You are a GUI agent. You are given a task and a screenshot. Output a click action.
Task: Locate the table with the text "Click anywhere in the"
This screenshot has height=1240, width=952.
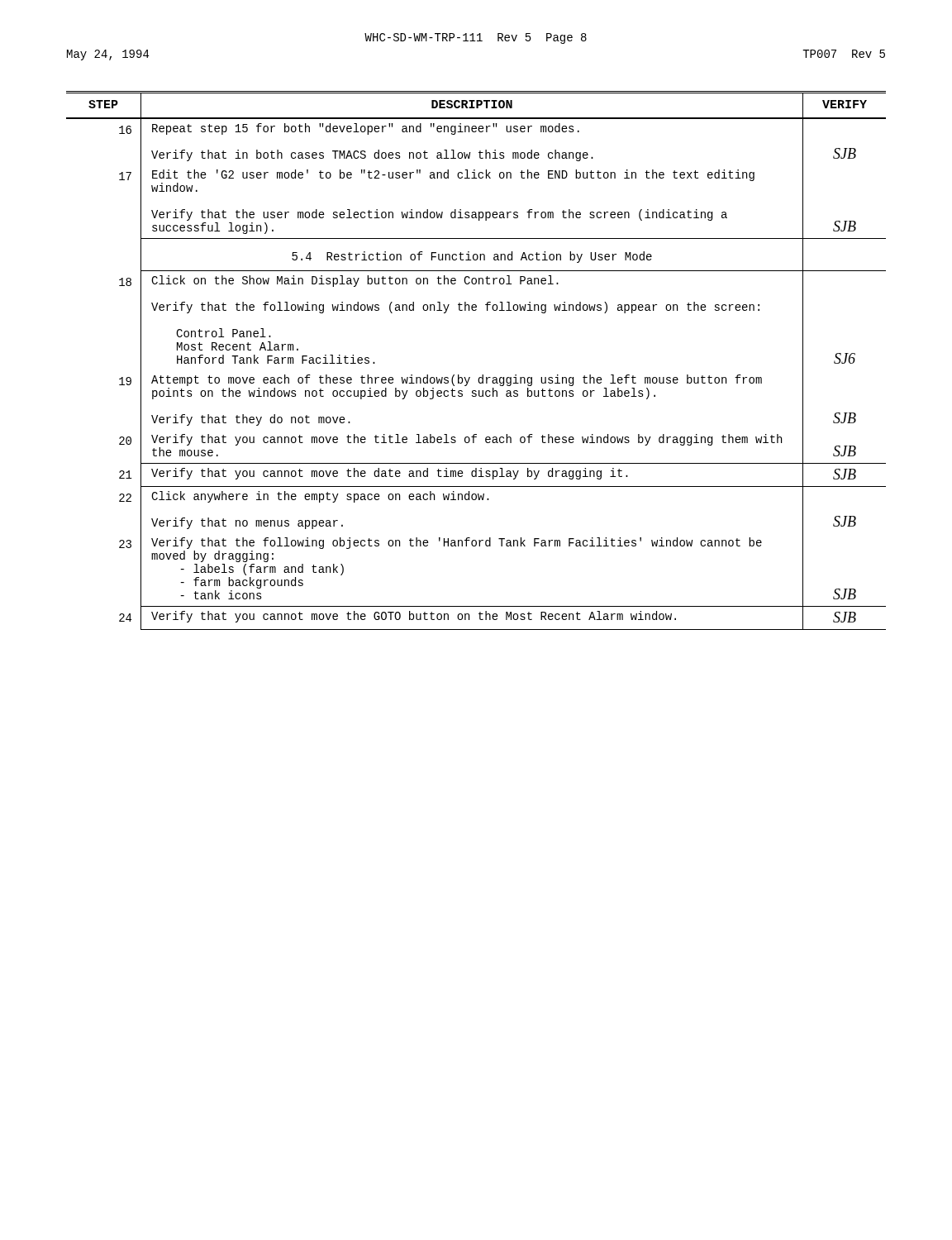pyautogui.click(x=476, y=360)
